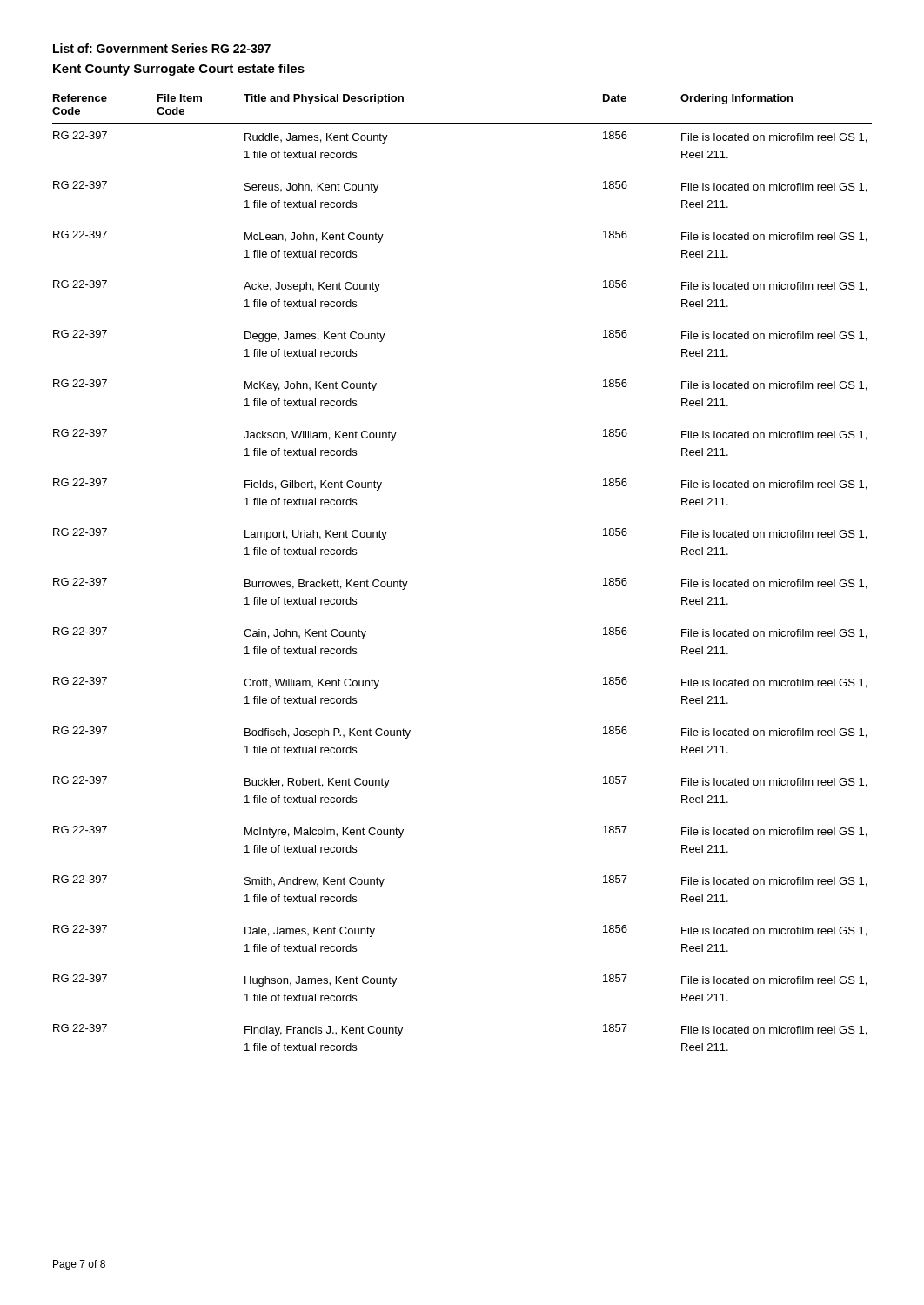Point to the text block starting "List of: Government Series RG"
This screenshot has height=1305, width=924.
pos(162,49)
